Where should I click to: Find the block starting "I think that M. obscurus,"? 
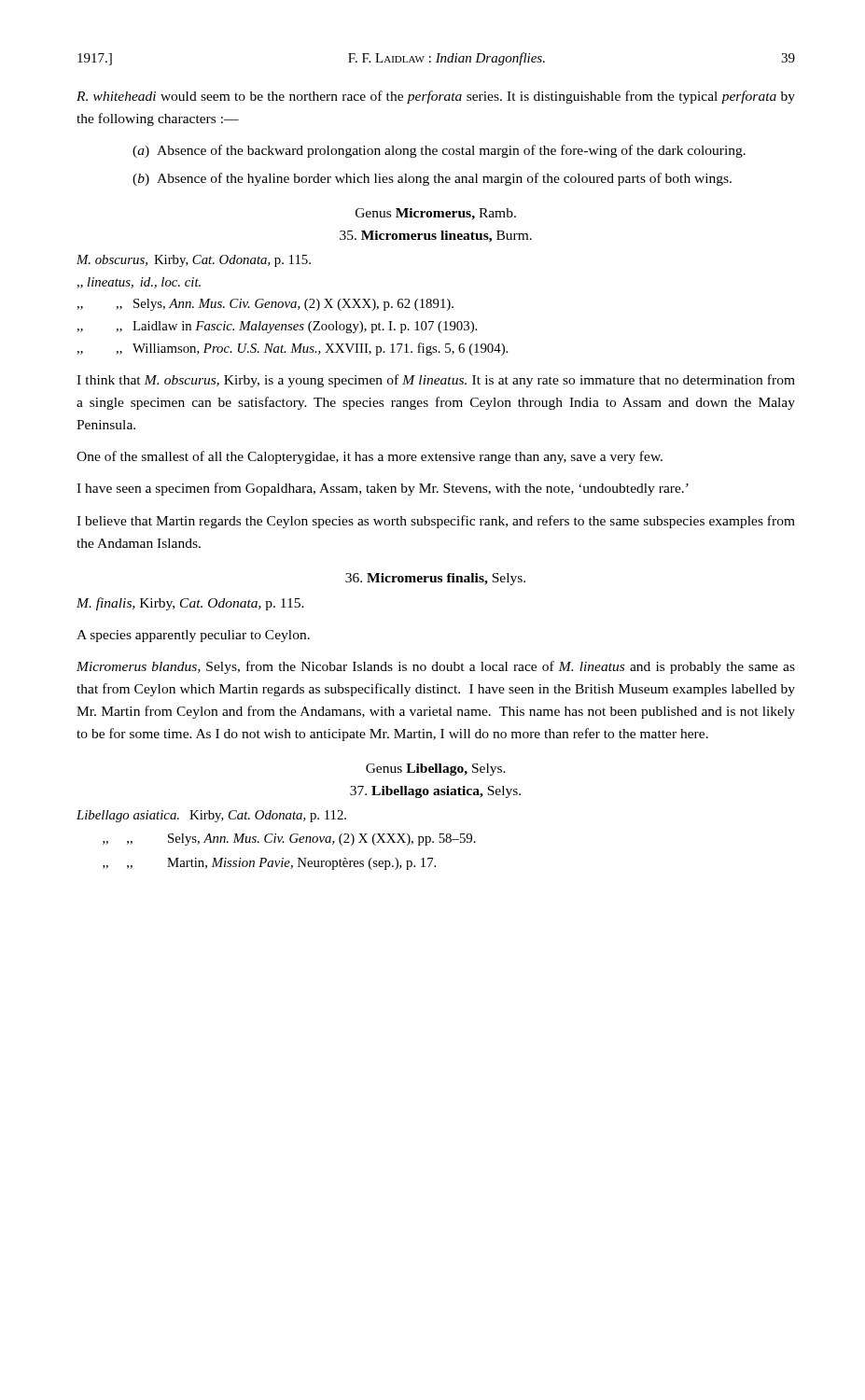click(x=436, y=402)
